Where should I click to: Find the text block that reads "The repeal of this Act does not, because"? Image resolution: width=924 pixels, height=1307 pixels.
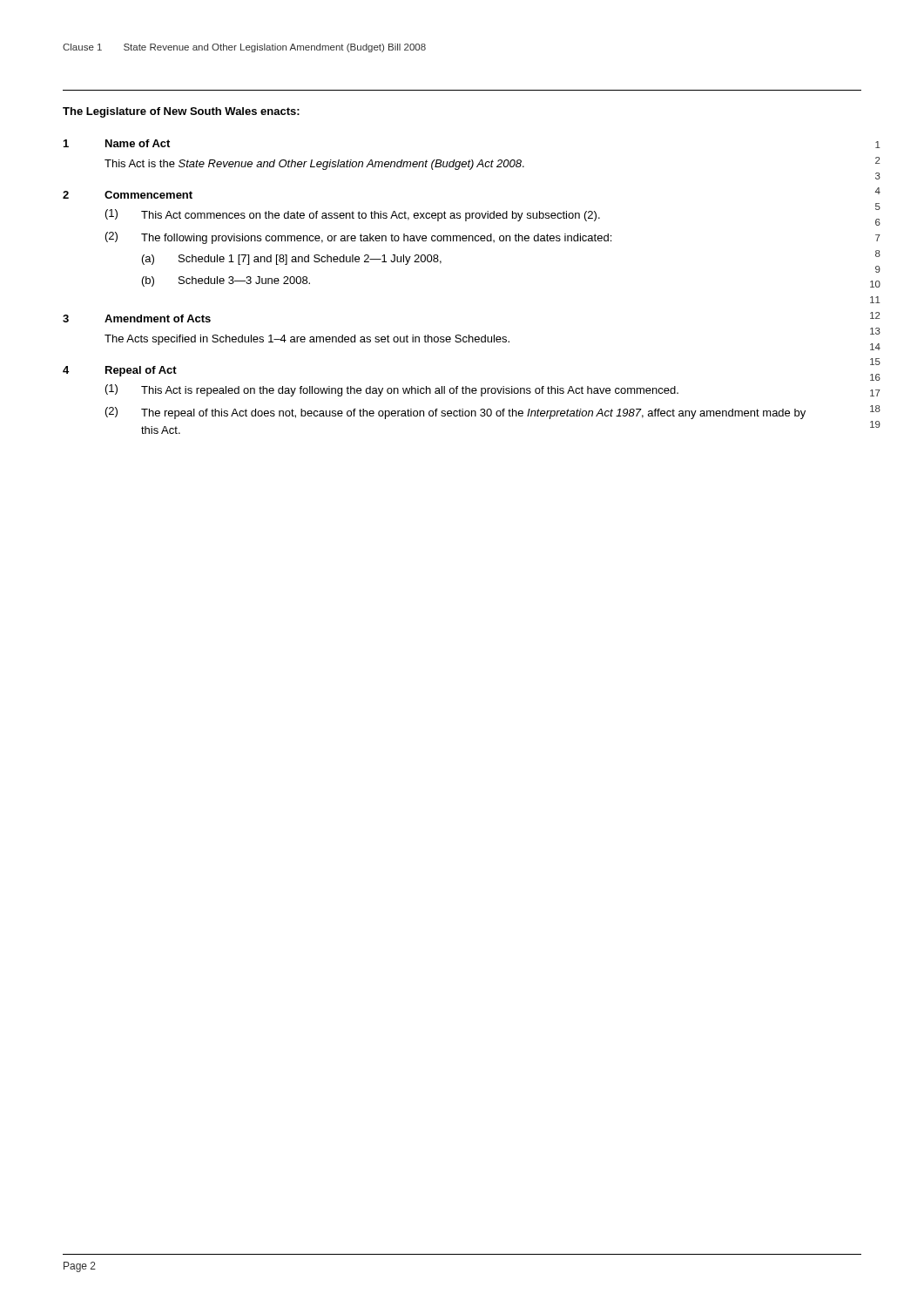(473, 421)
